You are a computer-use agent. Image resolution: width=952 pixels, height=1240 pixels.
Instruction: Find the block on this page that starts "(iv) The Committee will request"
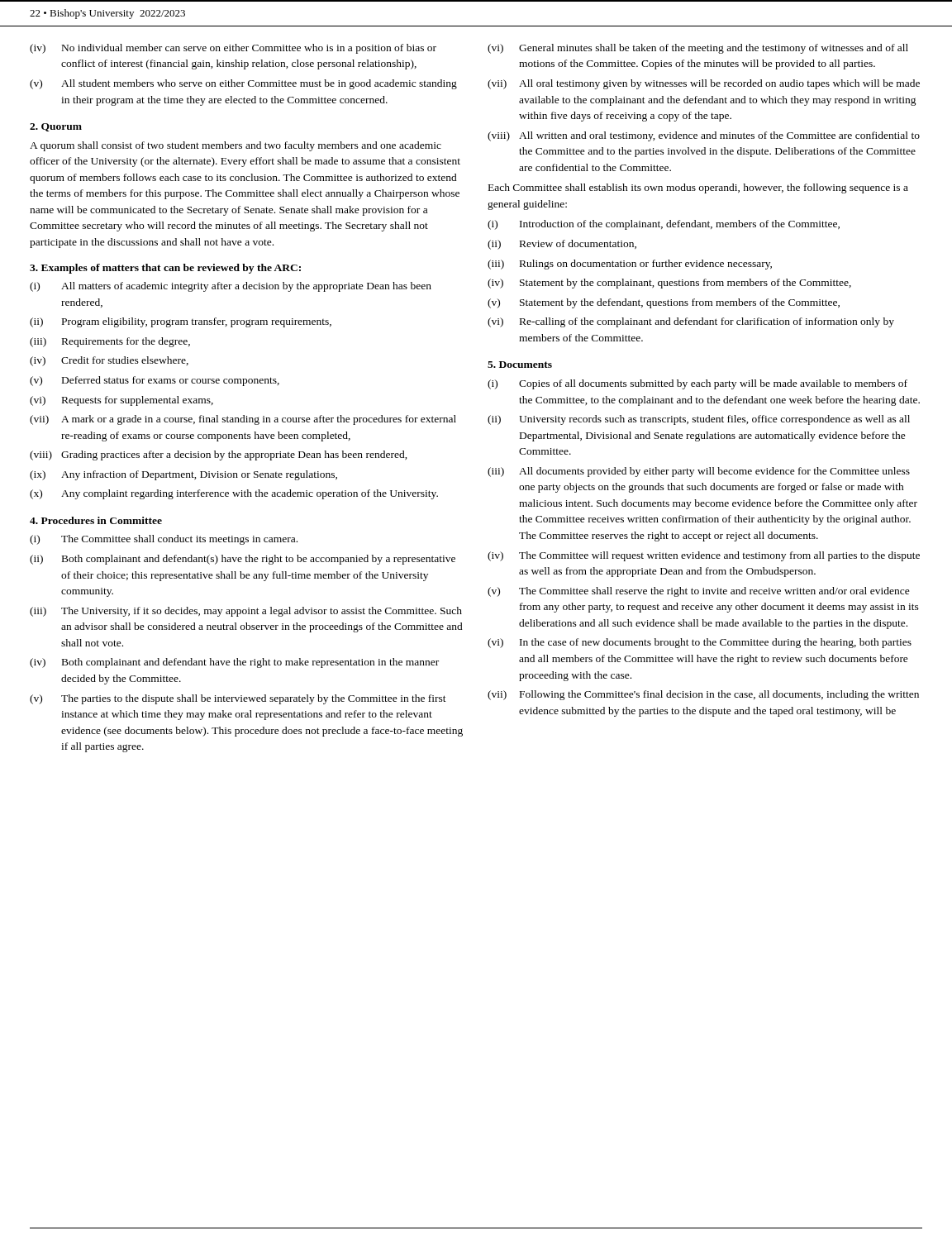(705, 563)
